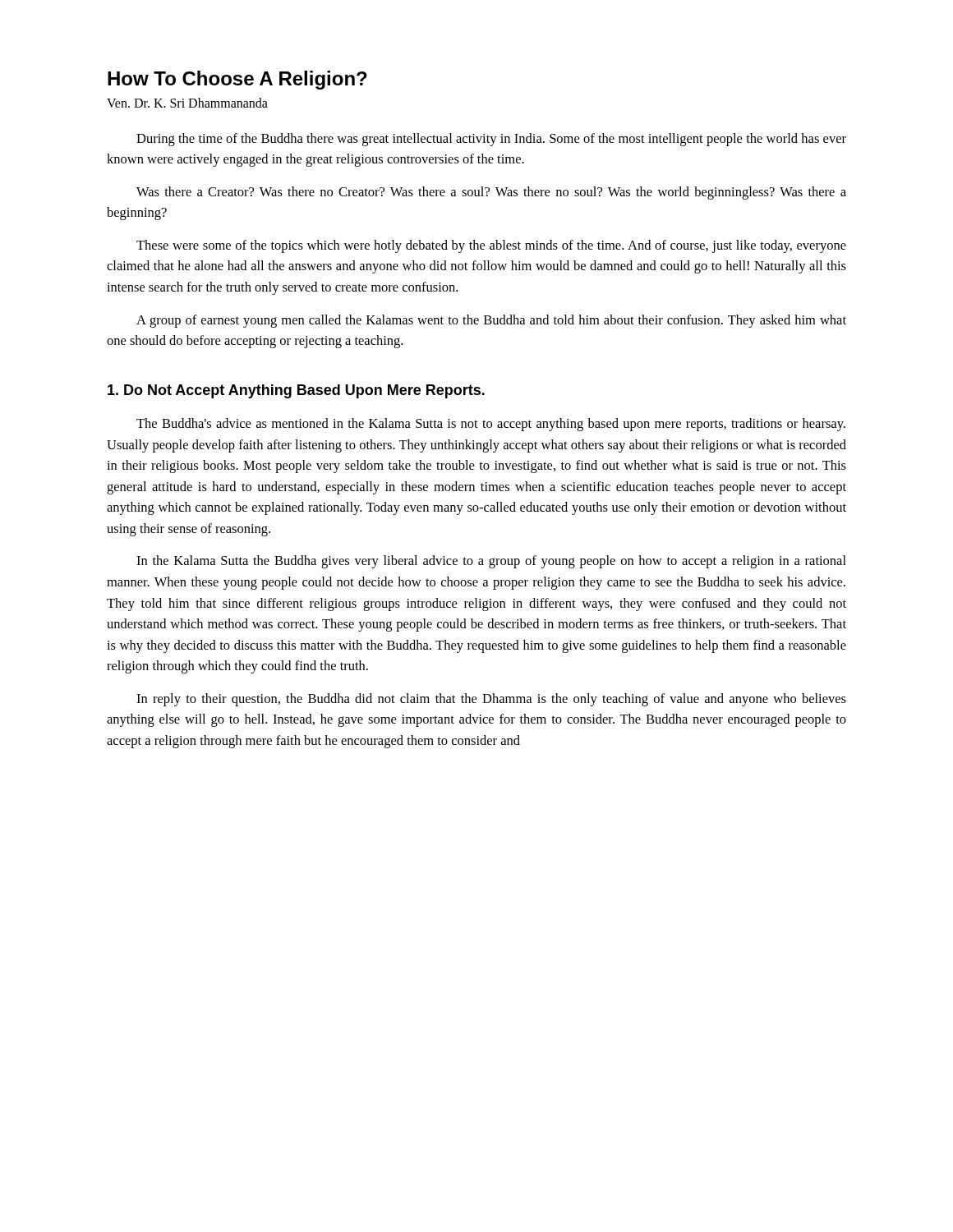
Task: Click on the region starting "1. Do Not Accept Anything Based"
Action: (296, 390)
